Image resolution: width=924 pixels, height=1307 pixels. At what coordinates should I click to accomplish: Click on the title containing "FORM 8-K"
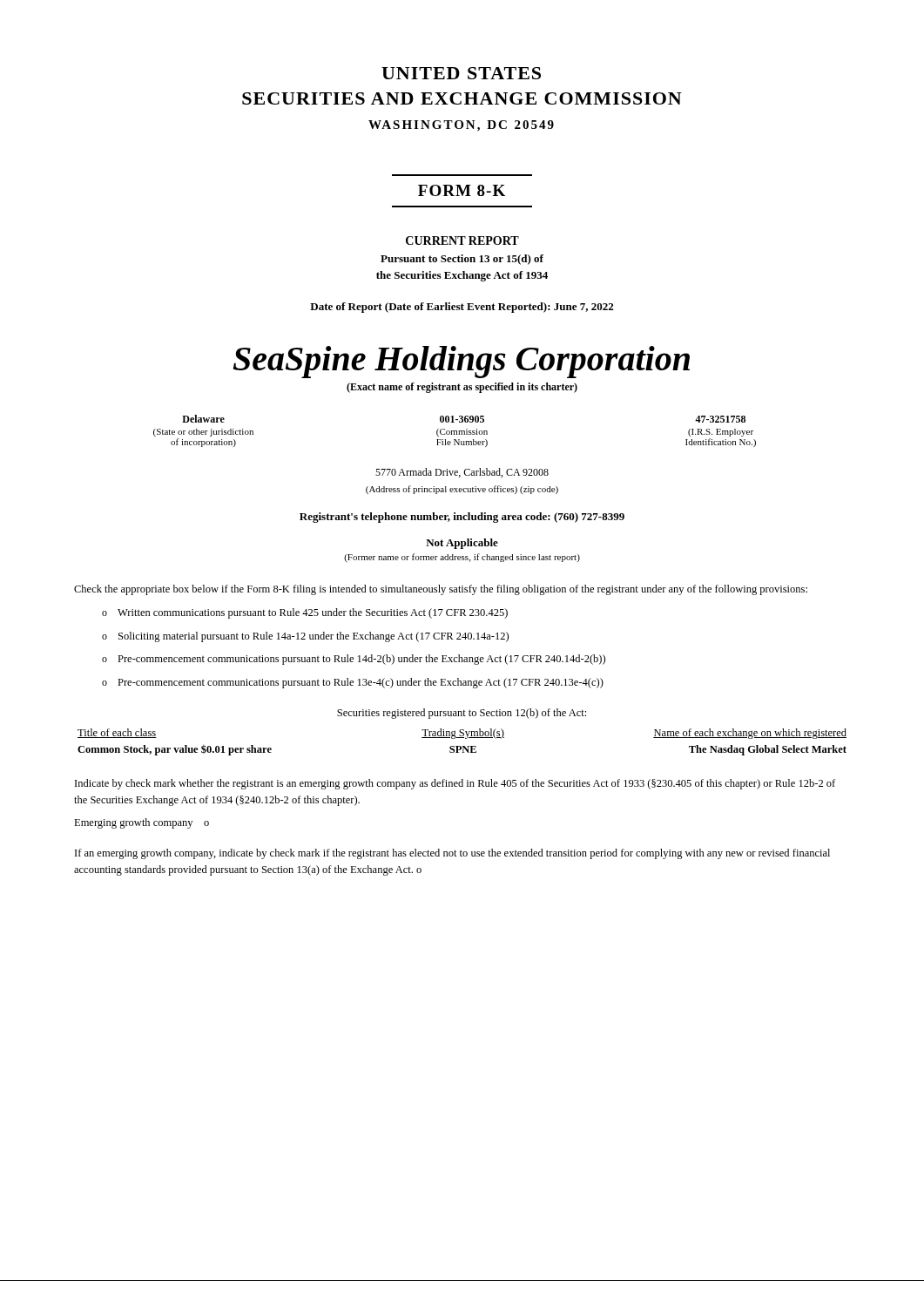(462, 191)
